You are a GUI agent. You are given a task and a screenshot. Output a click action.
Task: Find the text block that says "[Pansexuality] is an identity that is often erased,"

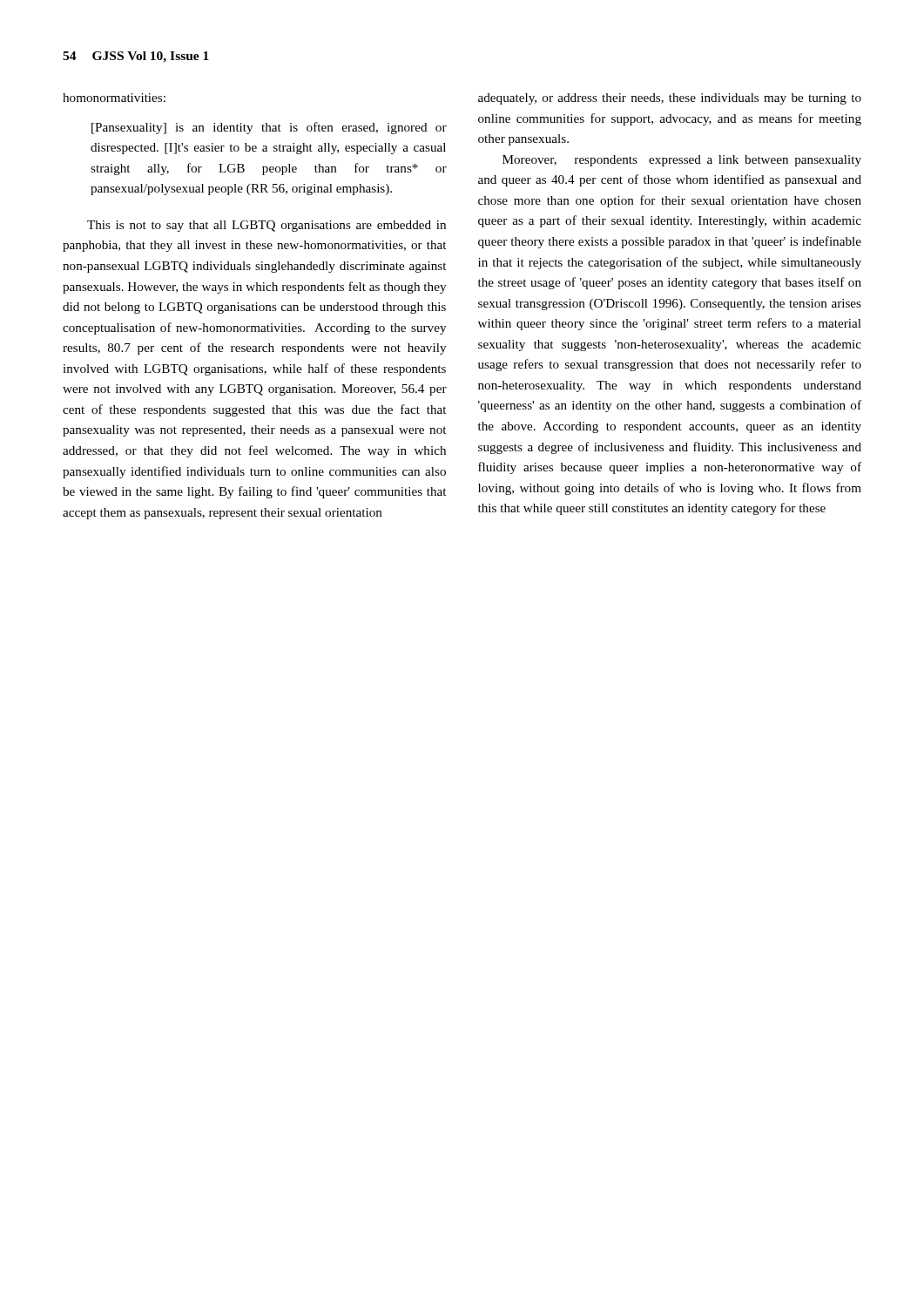(x=268, y=157)
